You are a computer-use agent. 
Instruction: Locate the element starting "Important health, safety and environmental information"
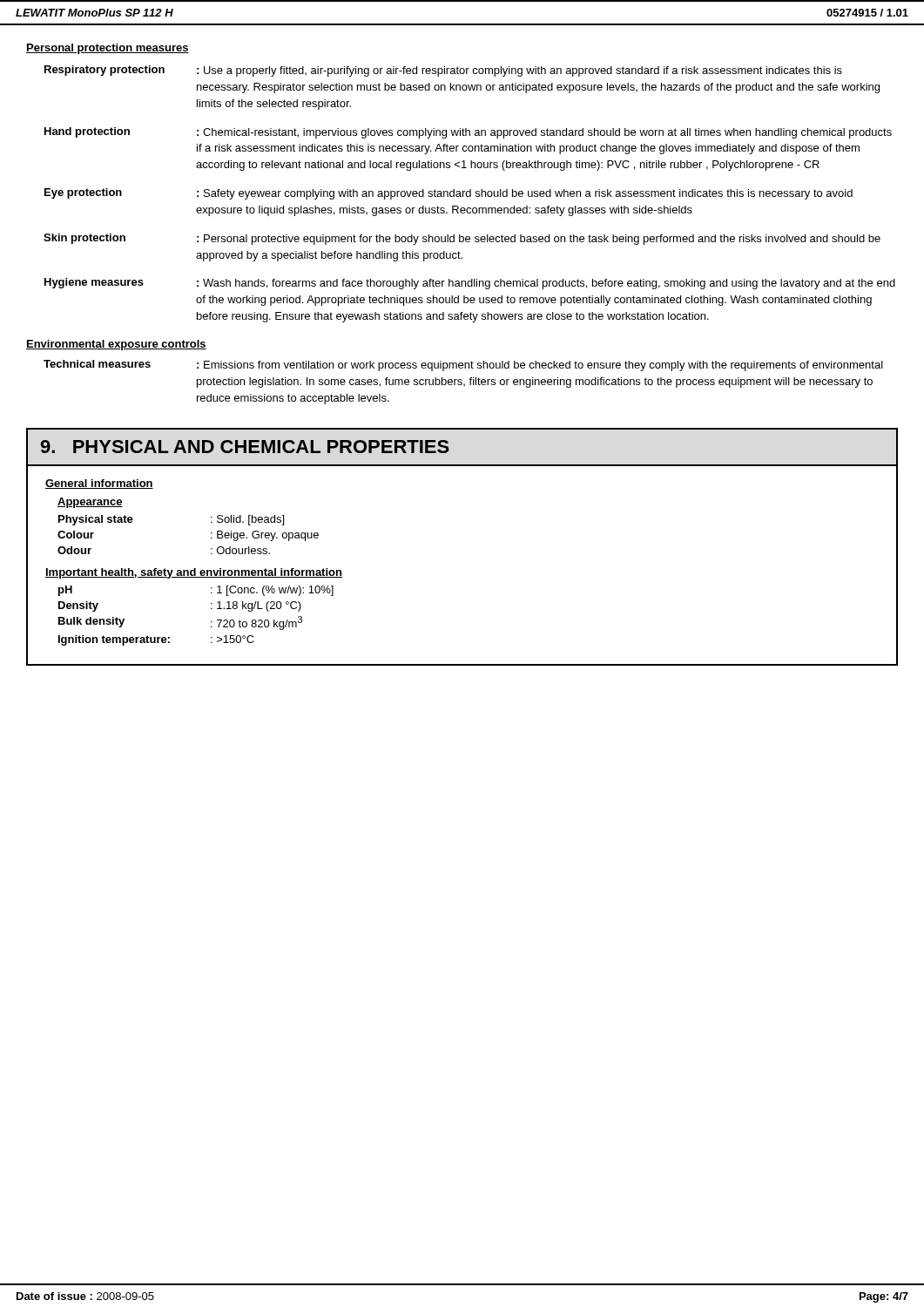click(x=194, y=572)
